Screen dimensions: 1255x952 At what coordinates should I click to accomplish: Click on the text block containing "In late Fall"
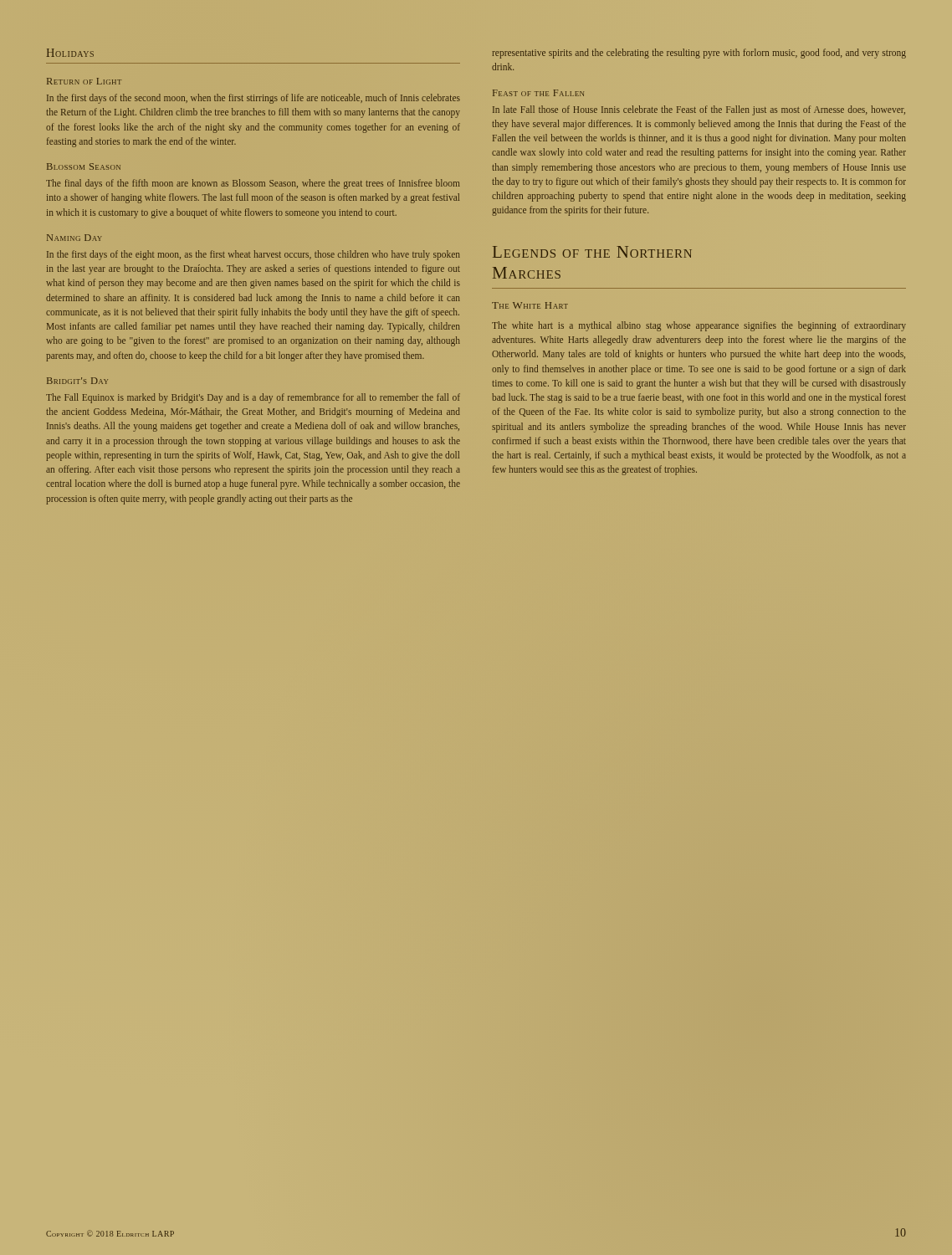point(699,160)
